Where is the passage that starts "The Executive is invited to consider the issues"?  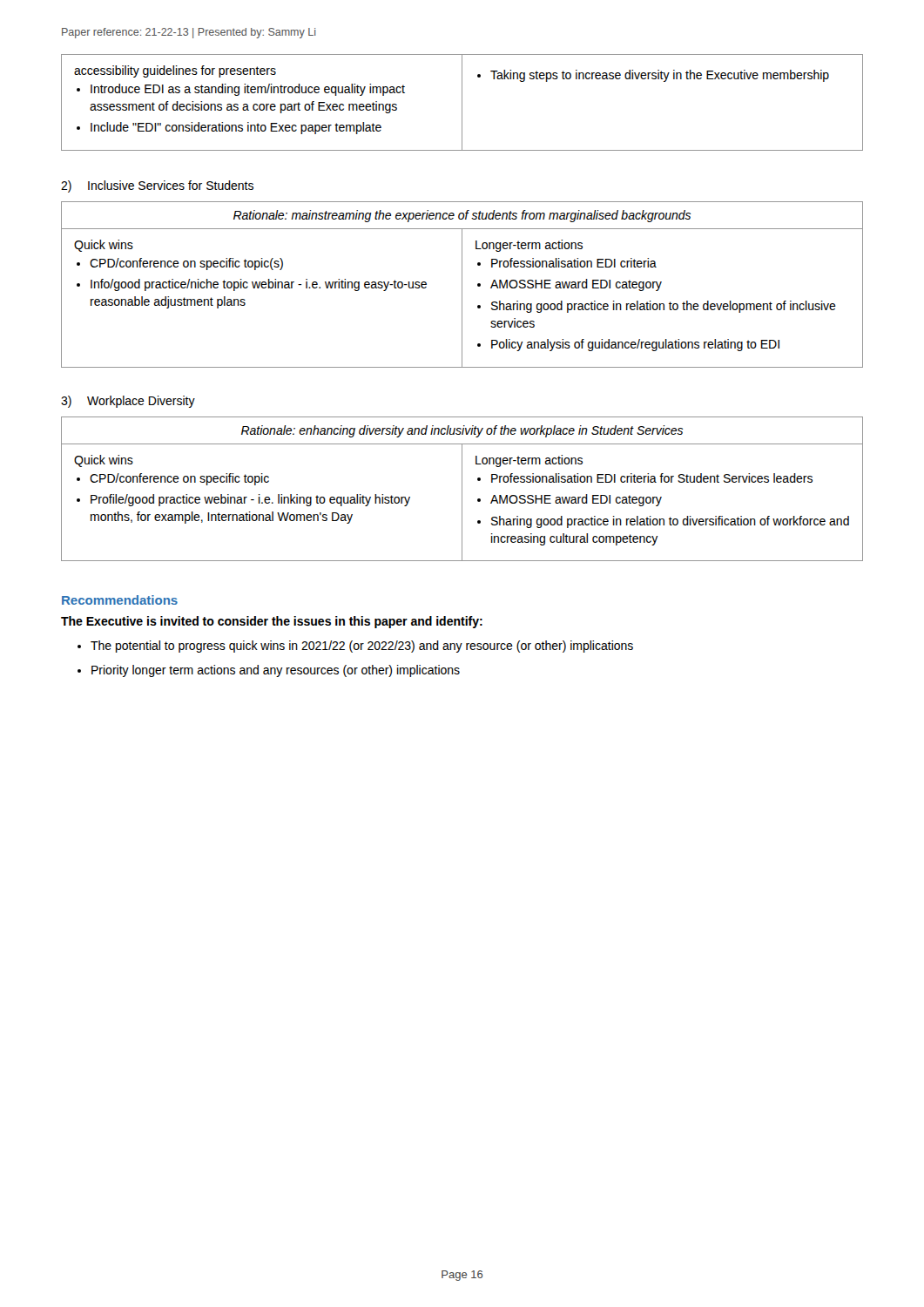[x=272, y=621]
